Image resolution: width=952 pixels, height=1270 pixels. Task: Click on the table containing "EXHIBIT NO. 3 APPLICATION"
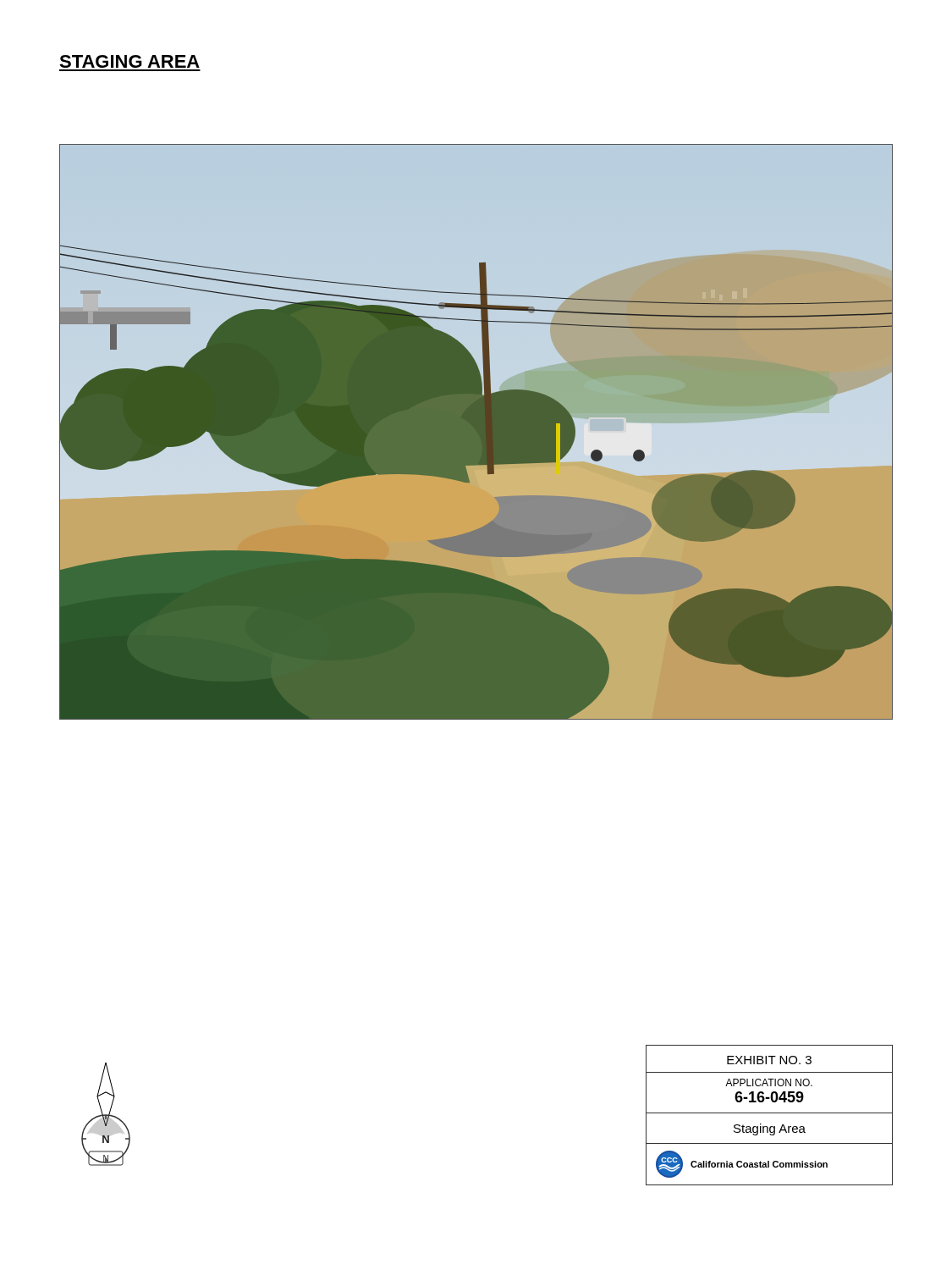pos(769,1115)
